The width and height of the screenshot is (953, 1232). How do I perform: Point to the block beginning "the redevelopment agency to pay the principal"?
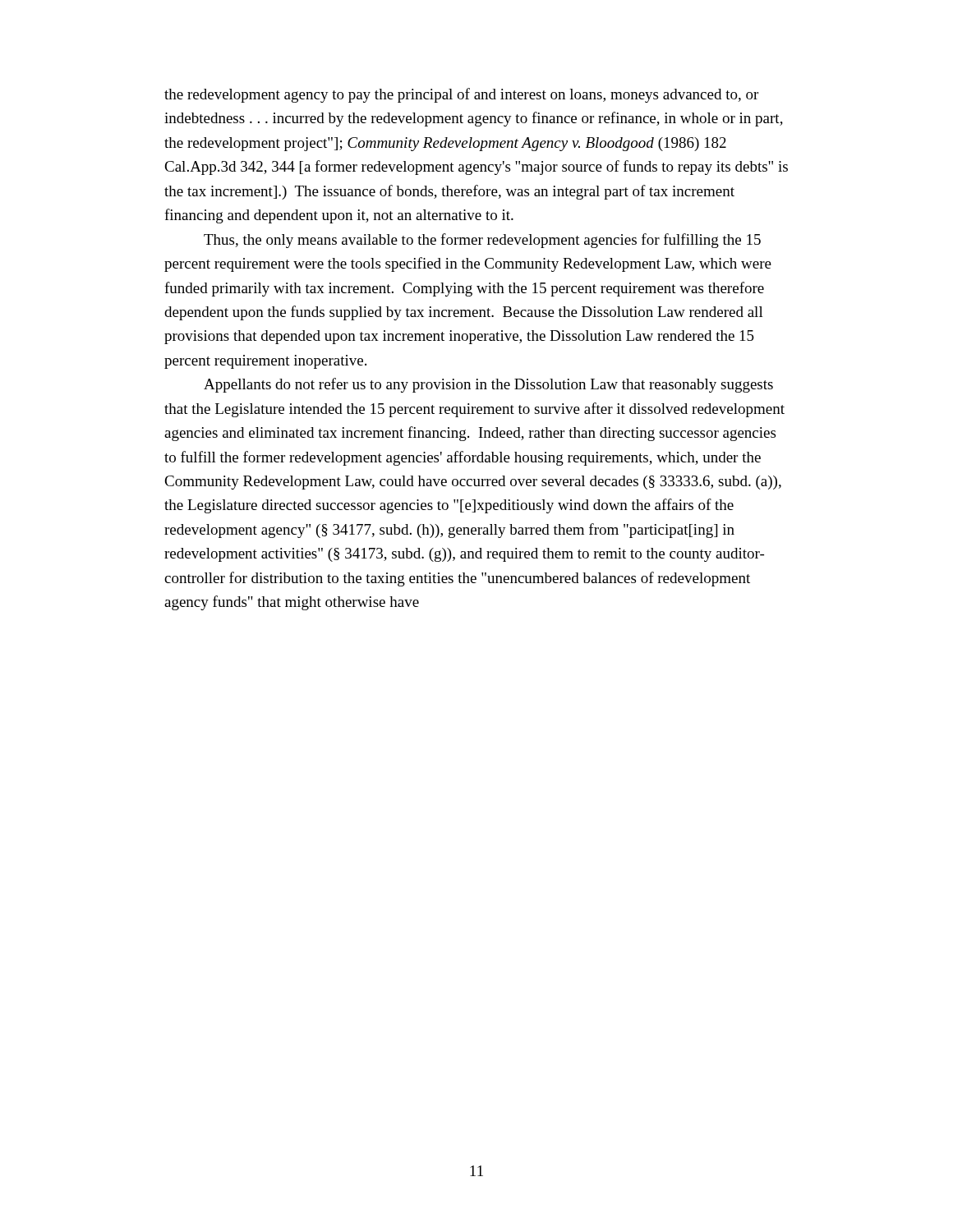476,155
